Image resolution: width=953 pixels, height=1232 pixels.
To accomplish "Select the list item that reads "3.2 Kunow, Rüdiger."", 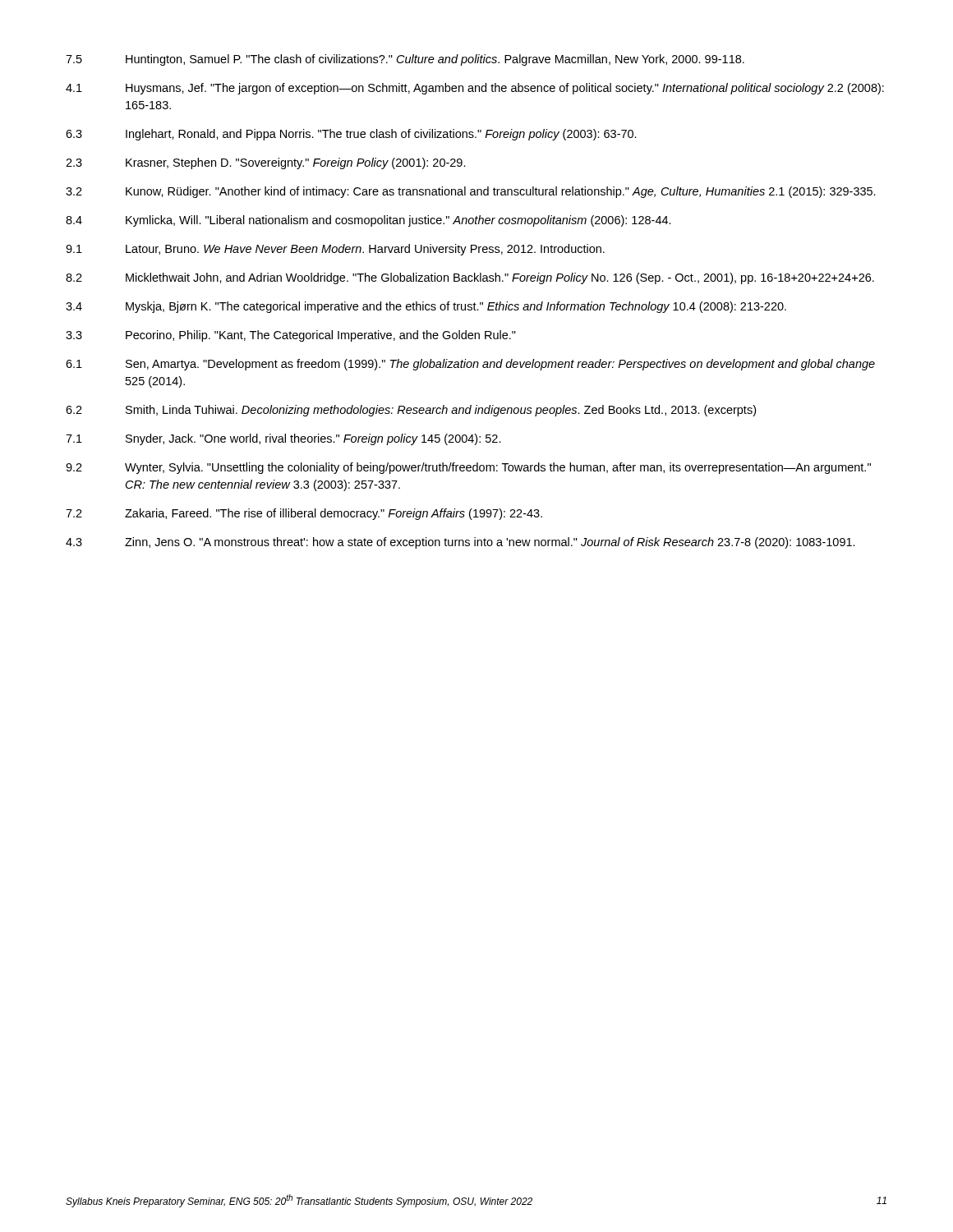I will click(x=476, y=192).
